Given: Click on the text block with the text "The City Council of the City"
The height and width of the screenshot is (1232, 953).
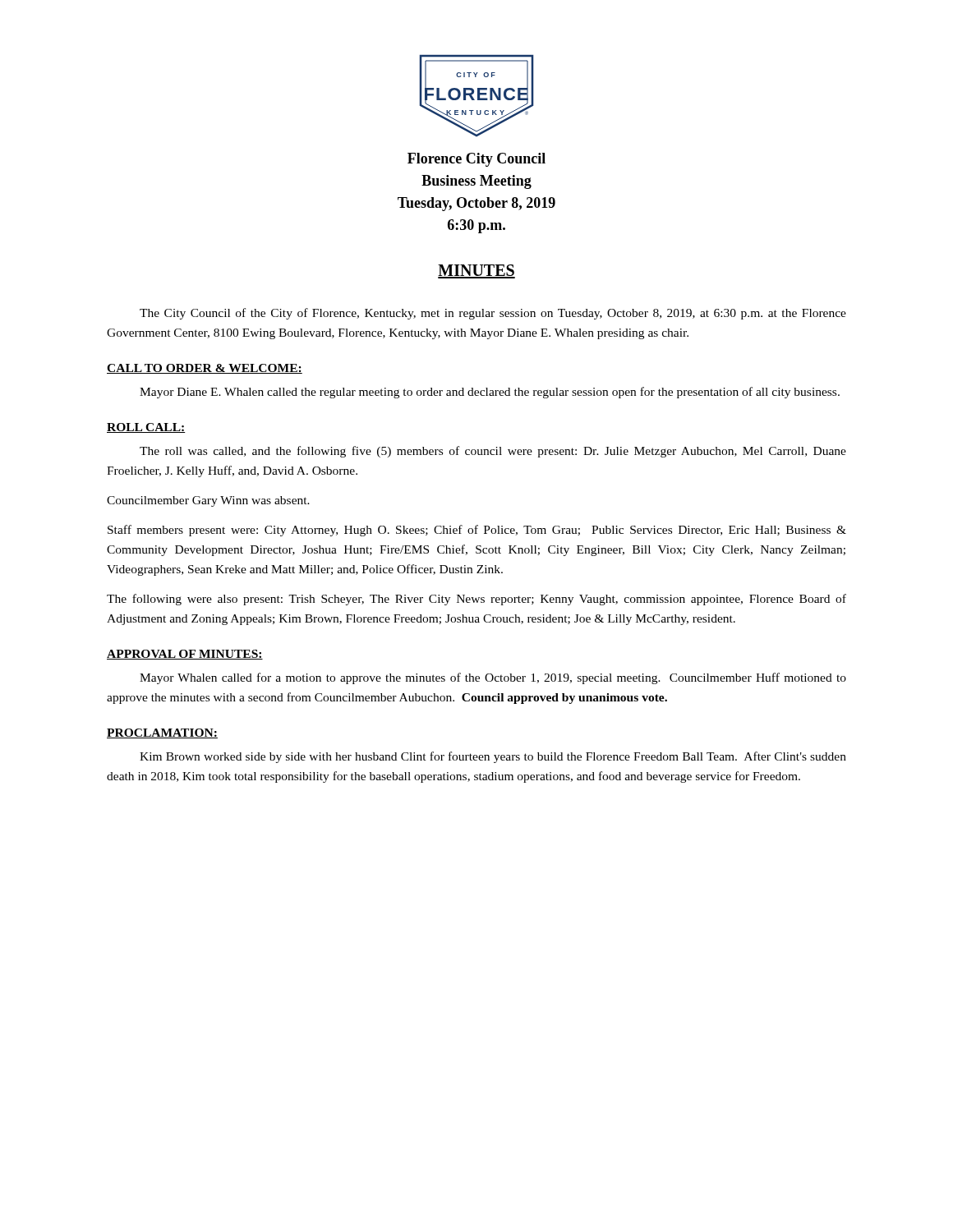Looking at the screenshot, I should (x=476, y=322).
